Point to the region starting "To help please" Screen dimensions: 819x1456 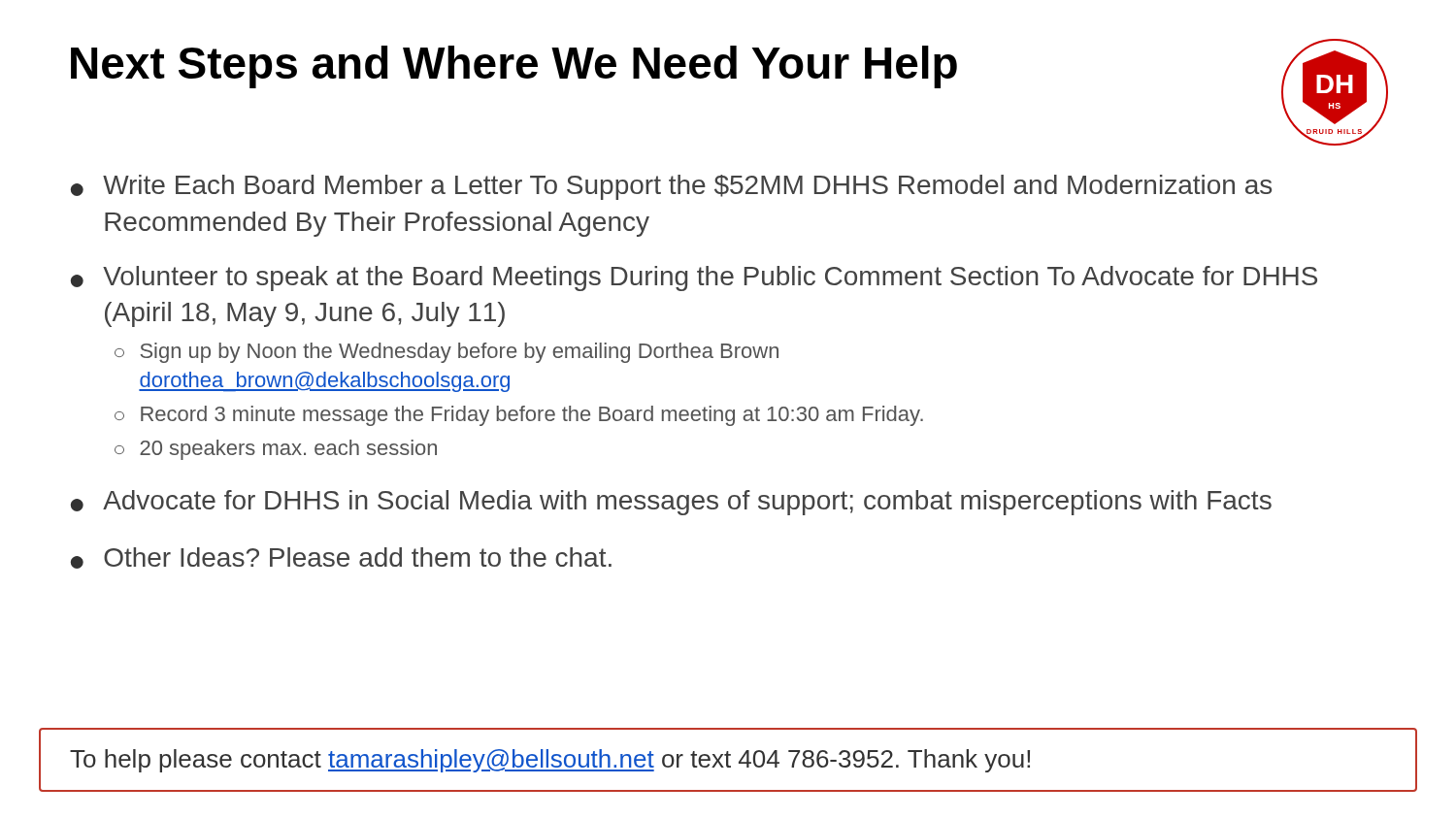(x=551, y=759)
